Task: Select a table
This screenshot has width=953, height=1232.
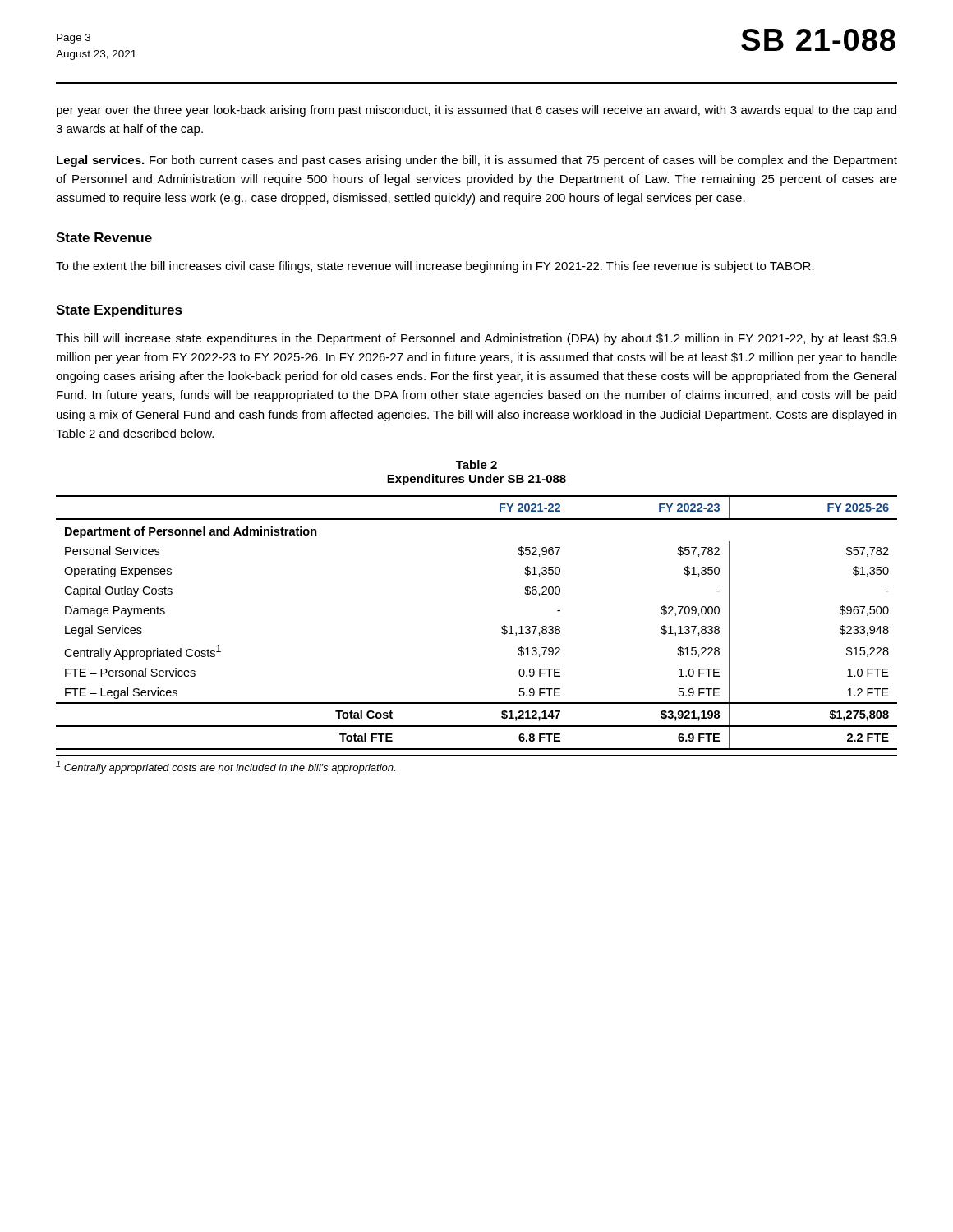Action: pos(476,635)
